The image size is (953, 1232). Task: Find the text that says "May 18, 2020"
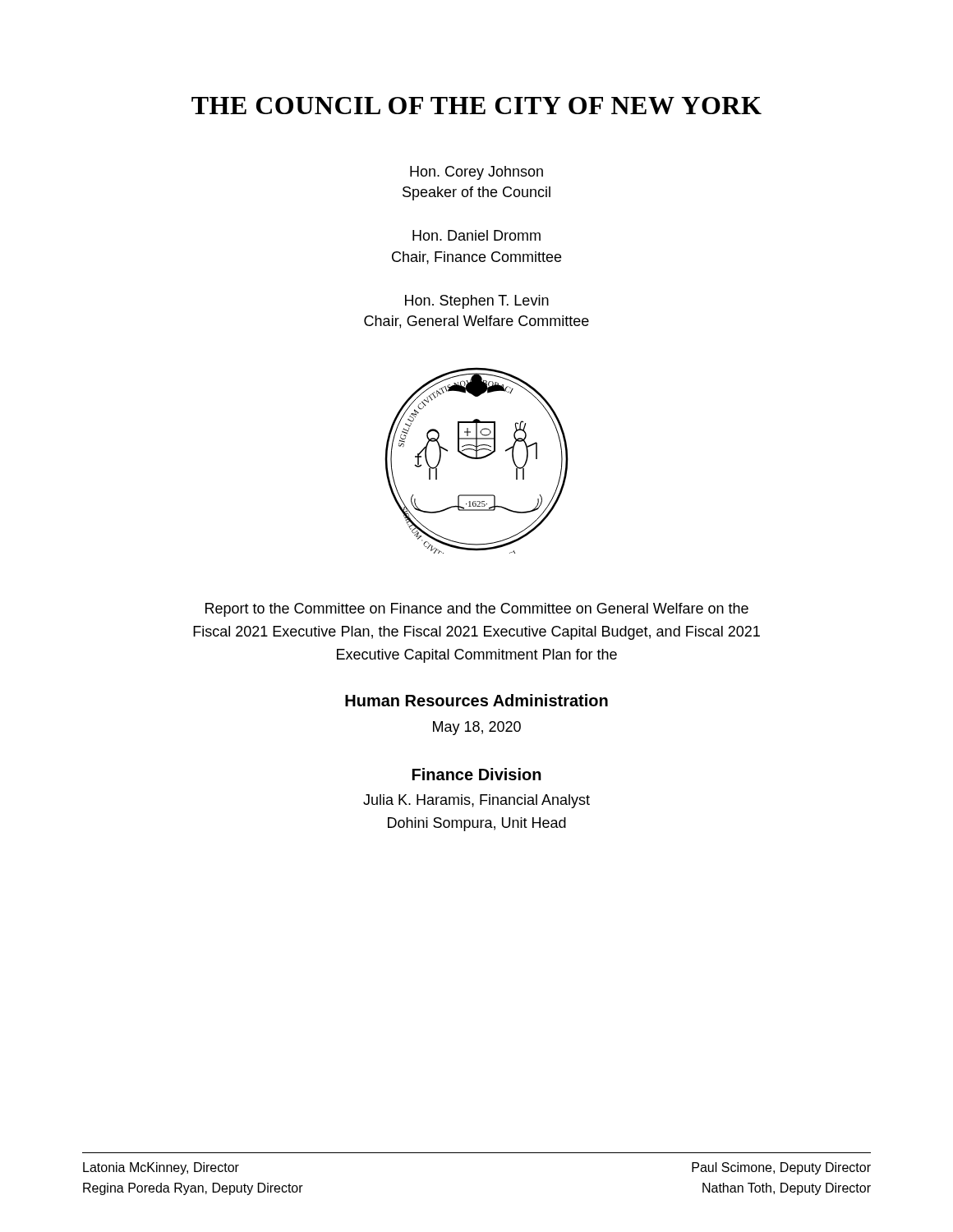click(476, 727)
